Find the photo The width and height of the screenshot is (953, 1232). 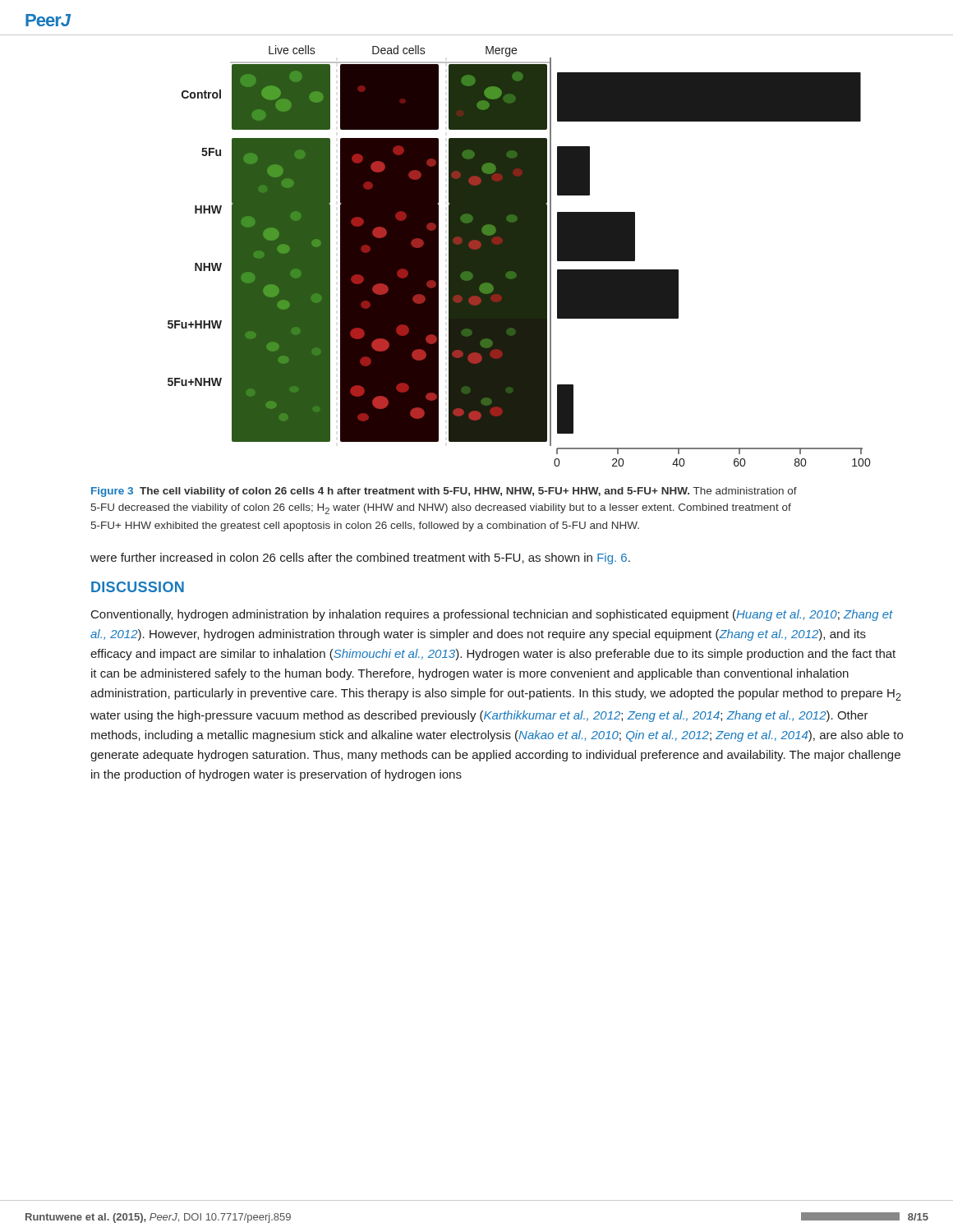pos(497,257)
